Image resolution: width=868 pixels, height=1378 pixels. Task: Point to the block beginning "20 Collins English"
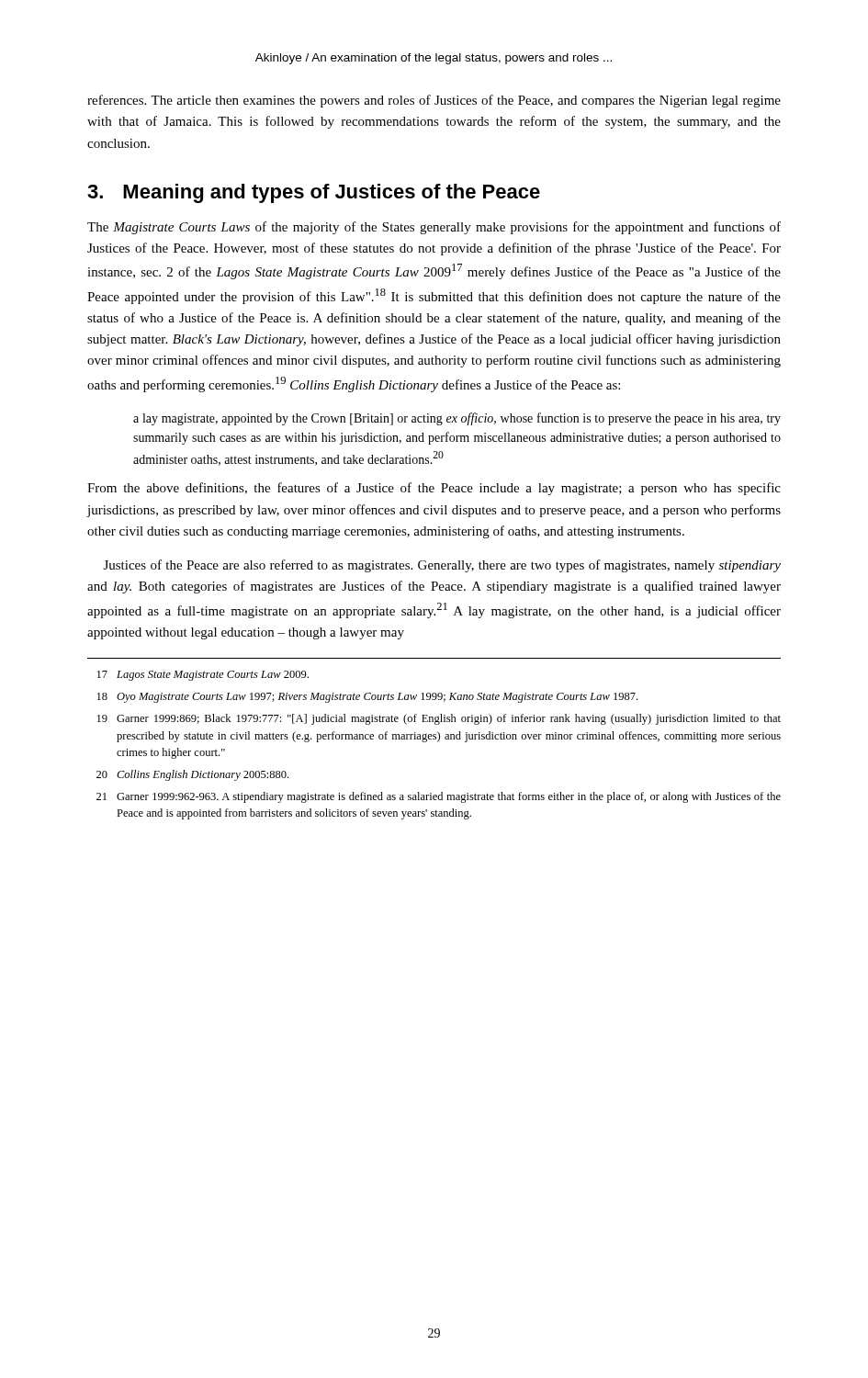tap(192, 775)
